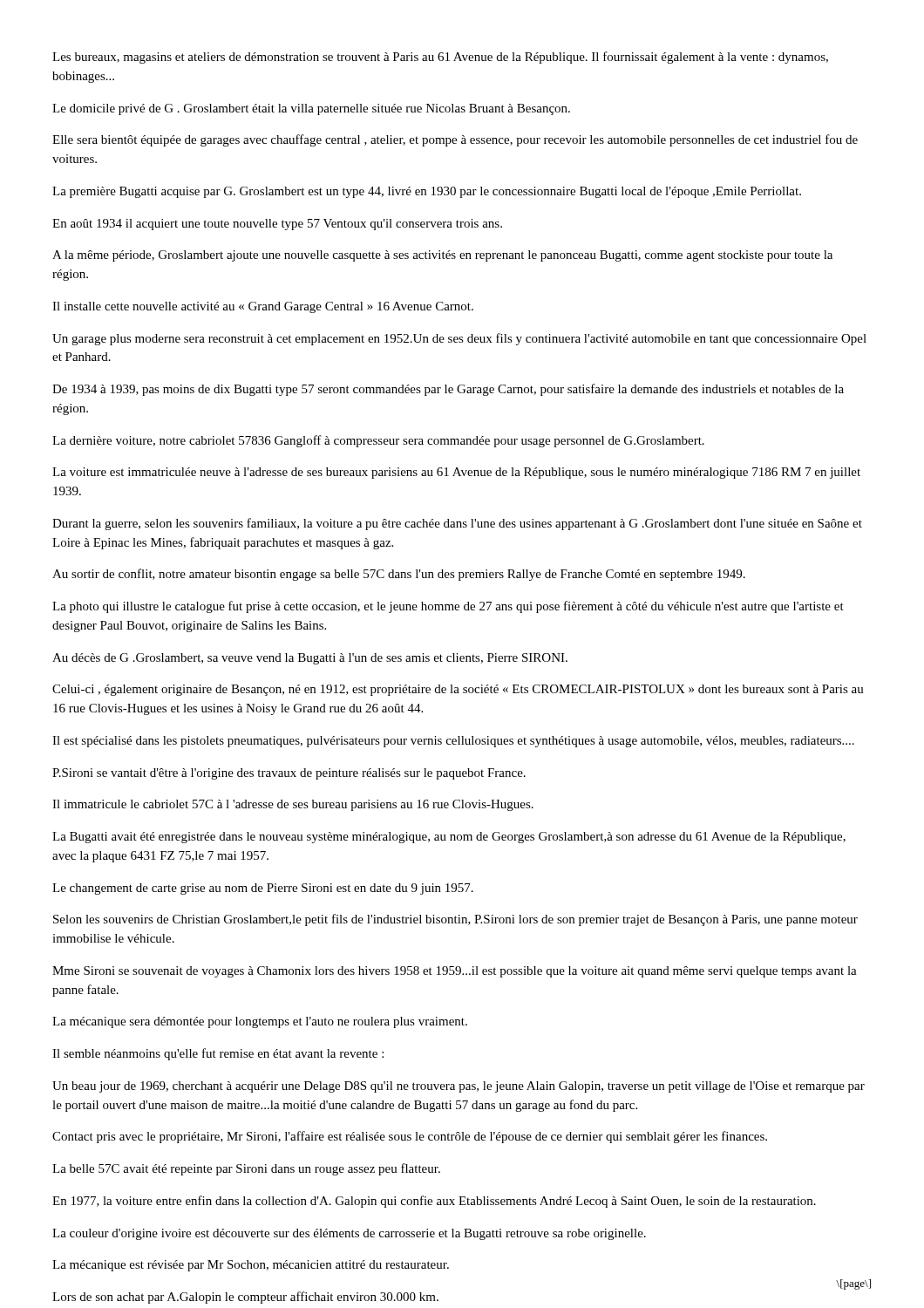
Task: Click on the text block containing "Mme Sironi se"
Action: (455, 972)
